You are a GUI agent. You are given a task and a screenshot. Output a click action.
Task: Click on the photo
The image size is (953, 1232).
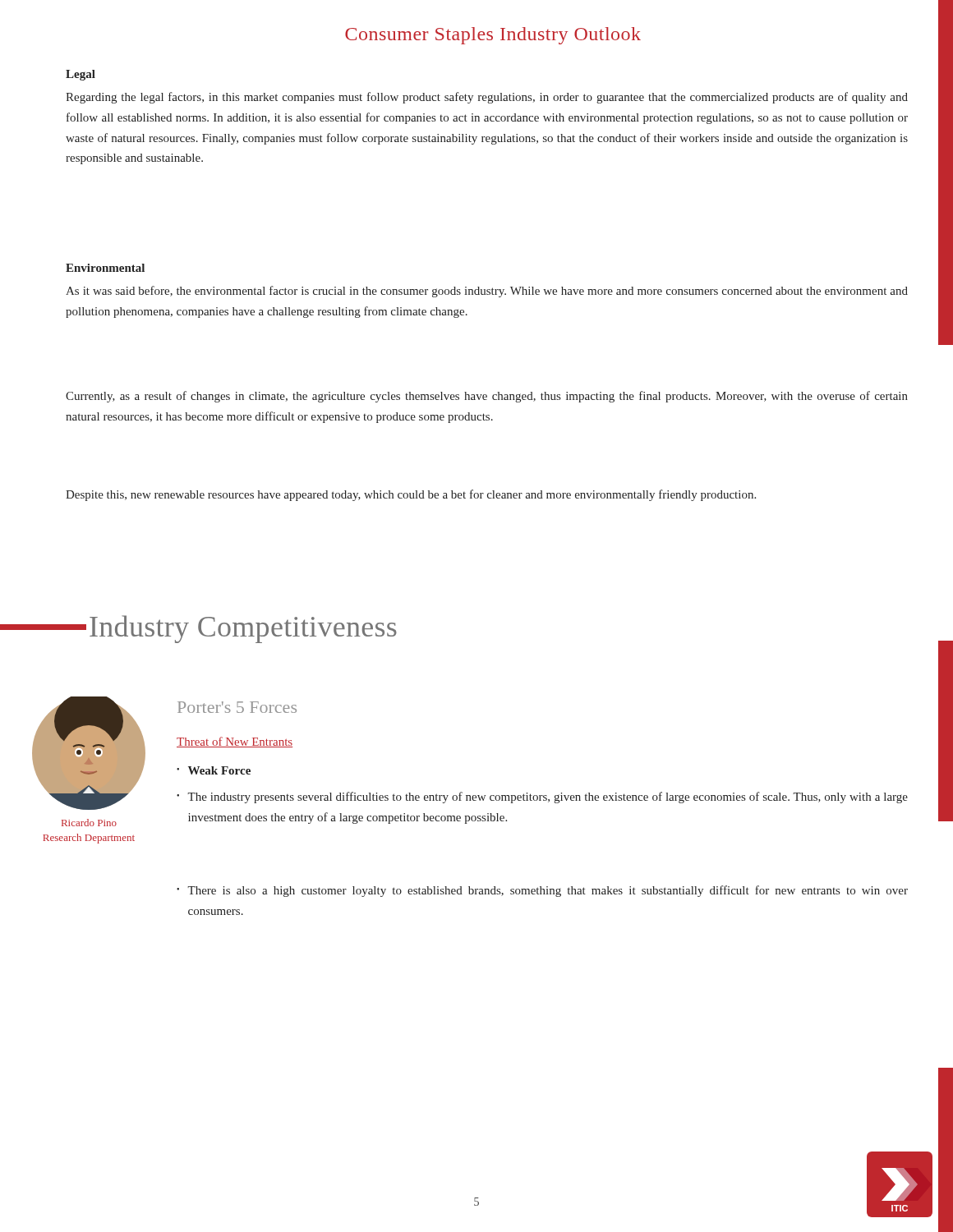click(x=89, y=770)
